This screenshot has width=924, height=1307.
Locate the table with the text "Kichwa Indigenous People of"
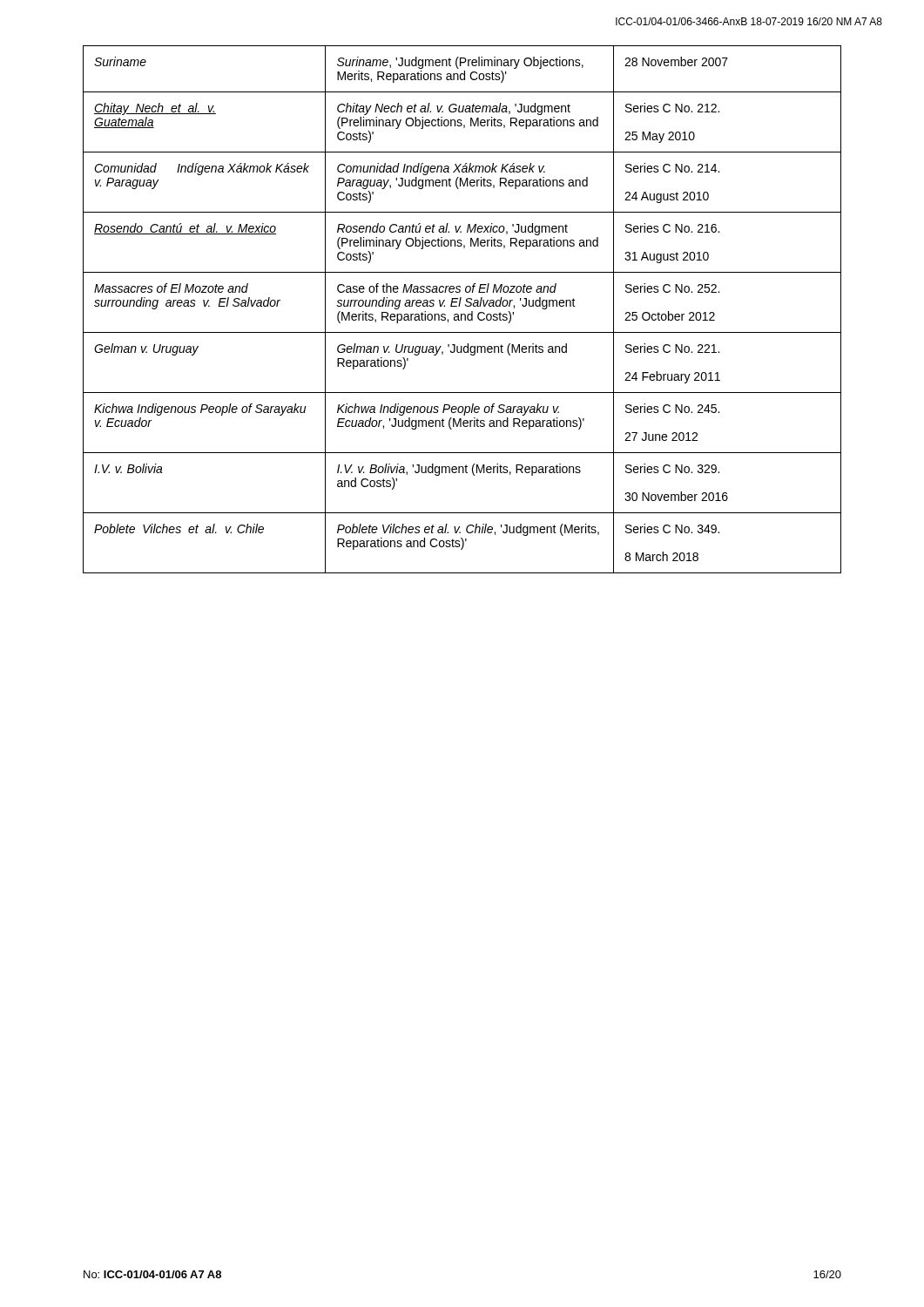click(x=462, y=309)
